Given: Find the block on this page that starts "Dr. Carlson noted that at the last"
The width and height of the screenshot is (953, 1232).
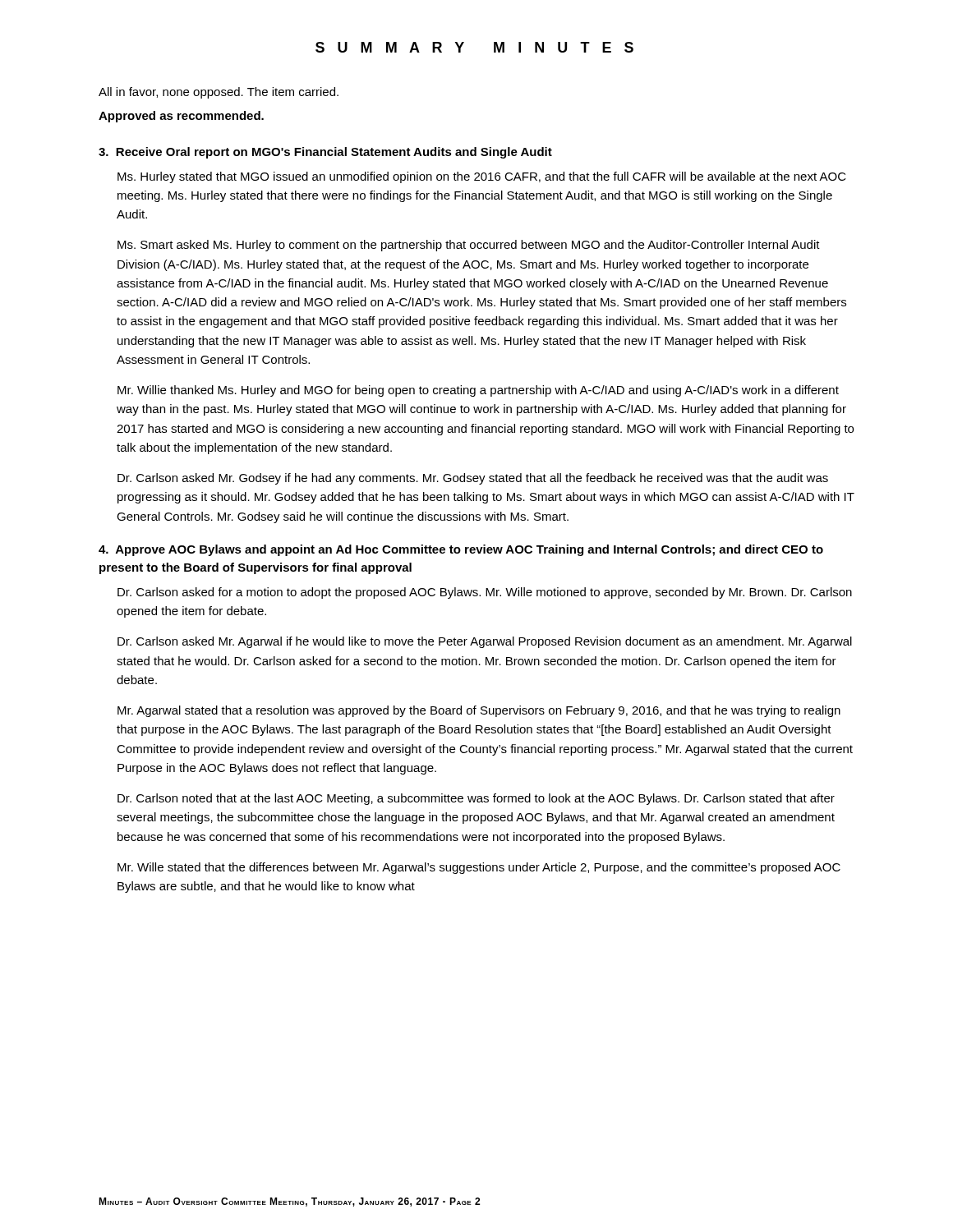Looking at the screenshot, I should (x=476, y=817).
